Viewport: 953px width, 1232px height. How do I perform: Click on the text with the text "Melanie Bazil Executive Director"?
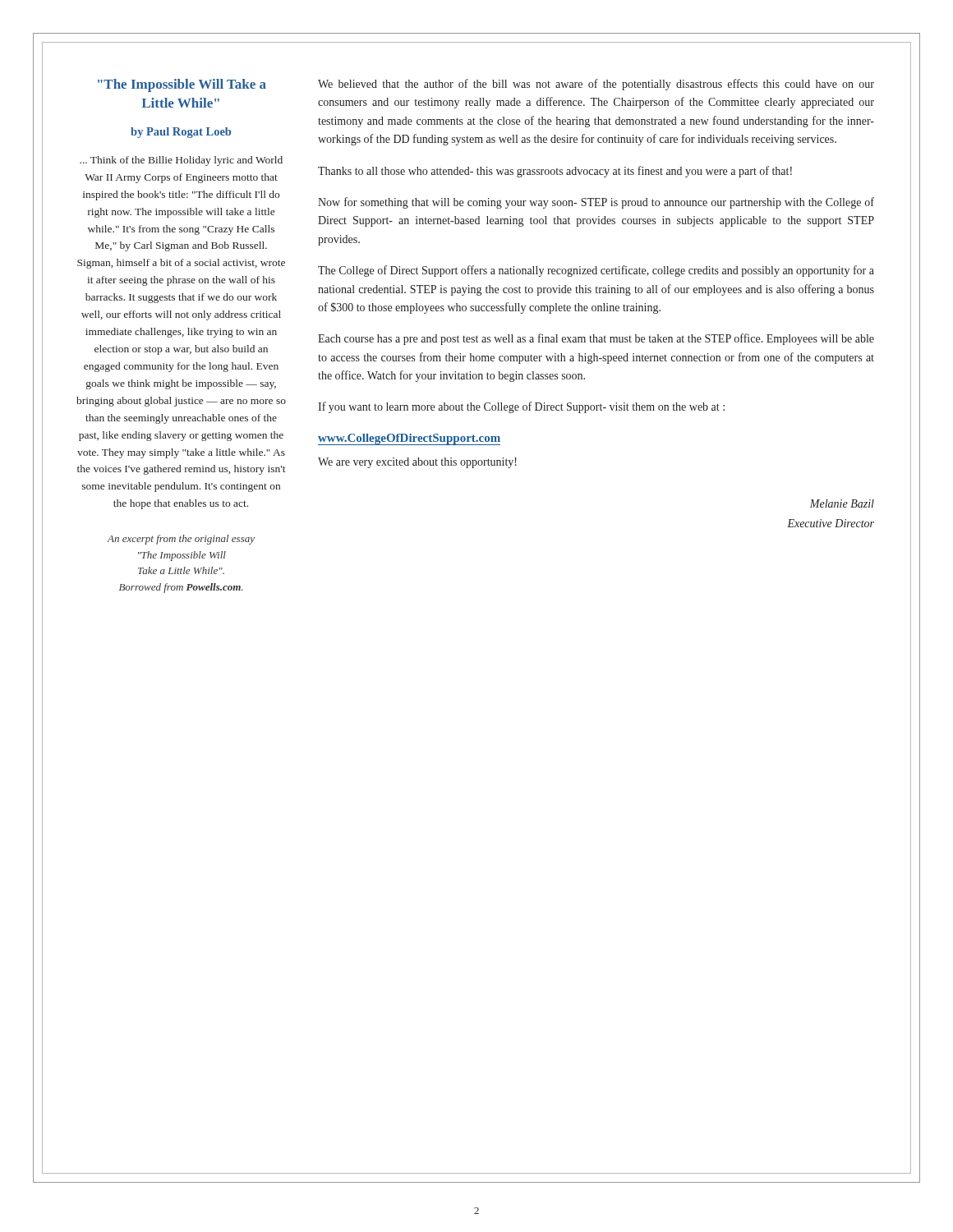click(831, 514)
